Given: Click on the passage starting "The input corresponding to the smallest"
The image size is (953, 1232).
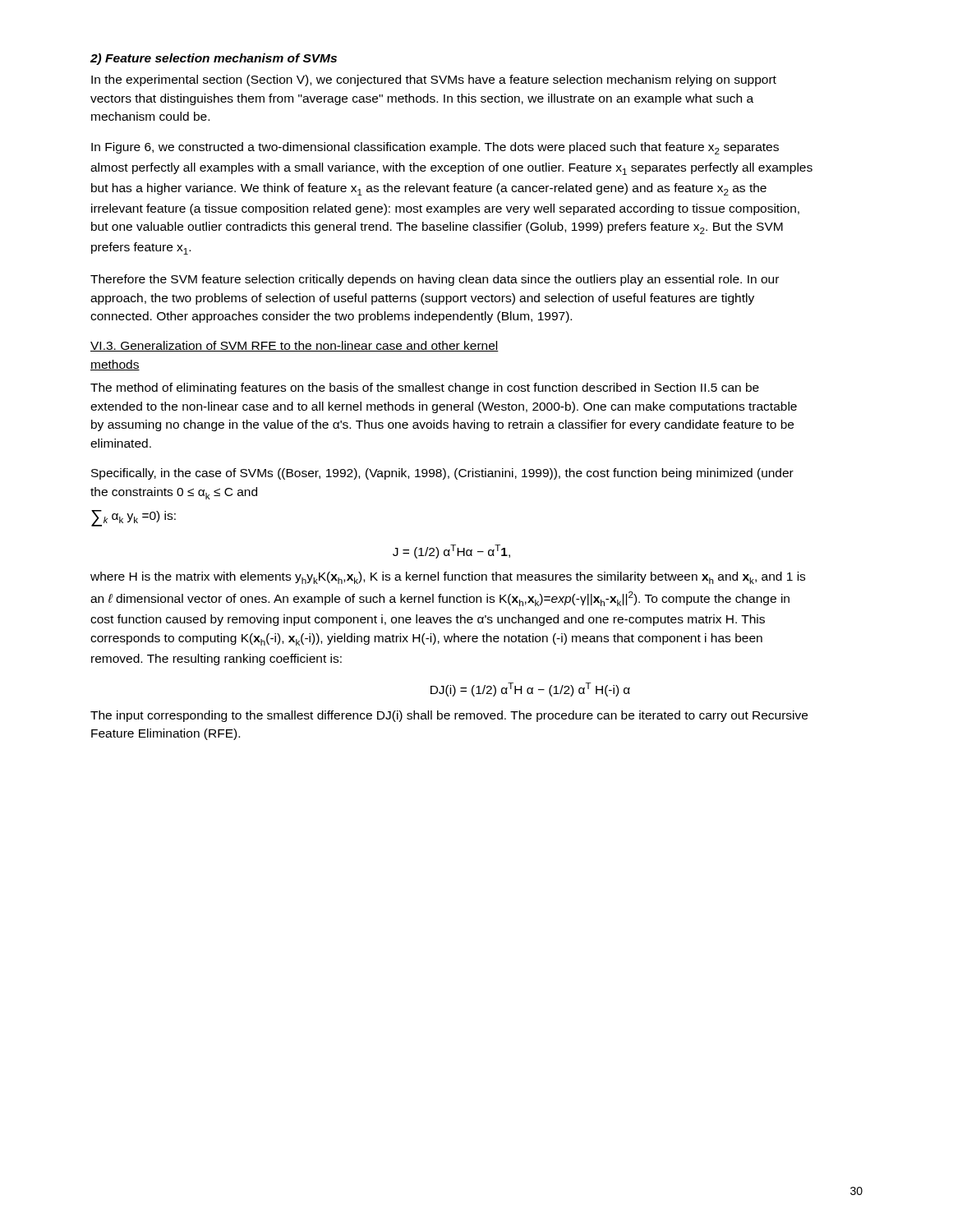Looking at the screenshot, I should point(452,725).
